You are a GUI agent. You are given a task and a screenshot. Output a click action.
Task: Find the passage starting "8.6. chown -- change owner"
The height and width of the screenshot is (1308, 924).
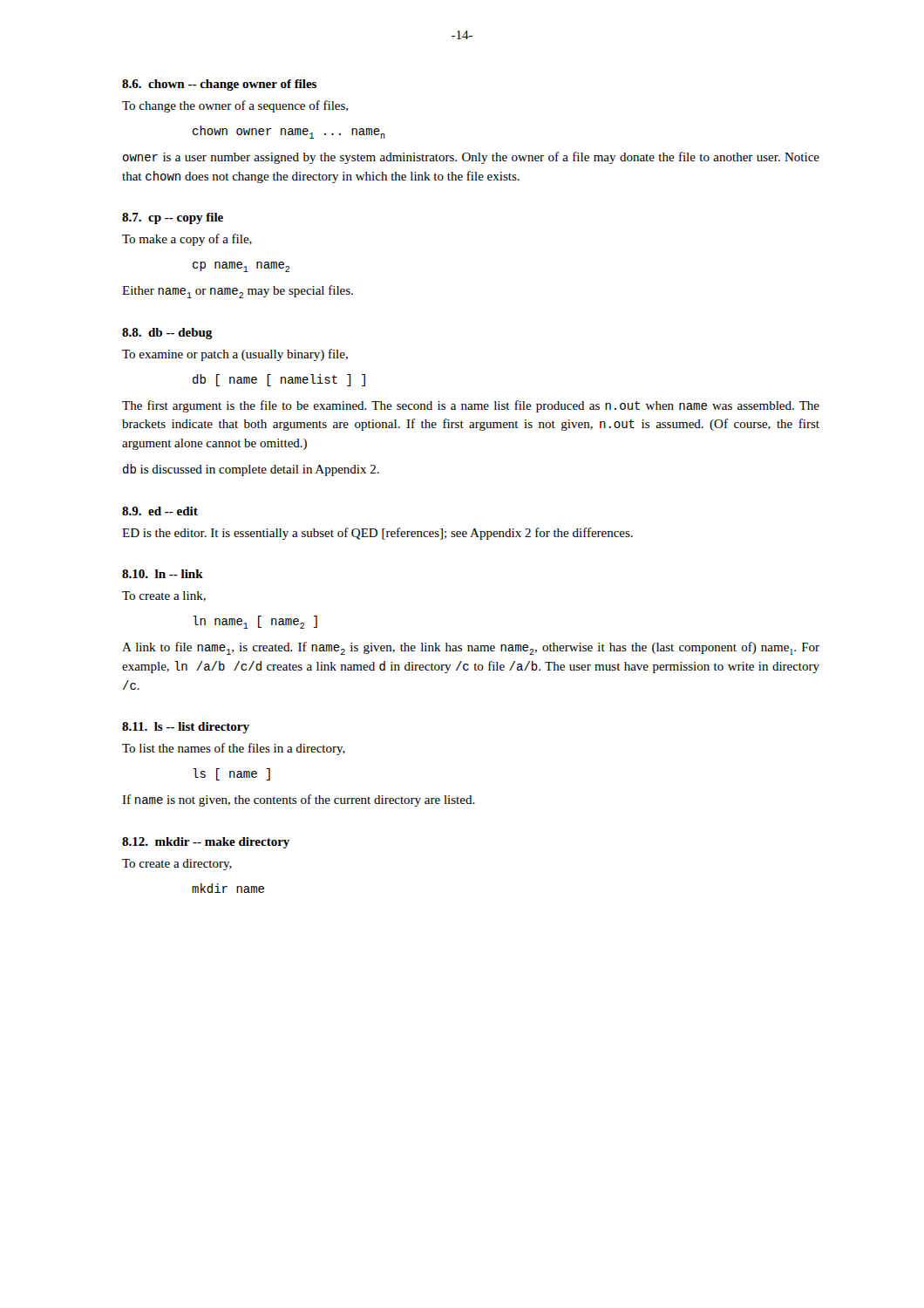coord(219,85)
